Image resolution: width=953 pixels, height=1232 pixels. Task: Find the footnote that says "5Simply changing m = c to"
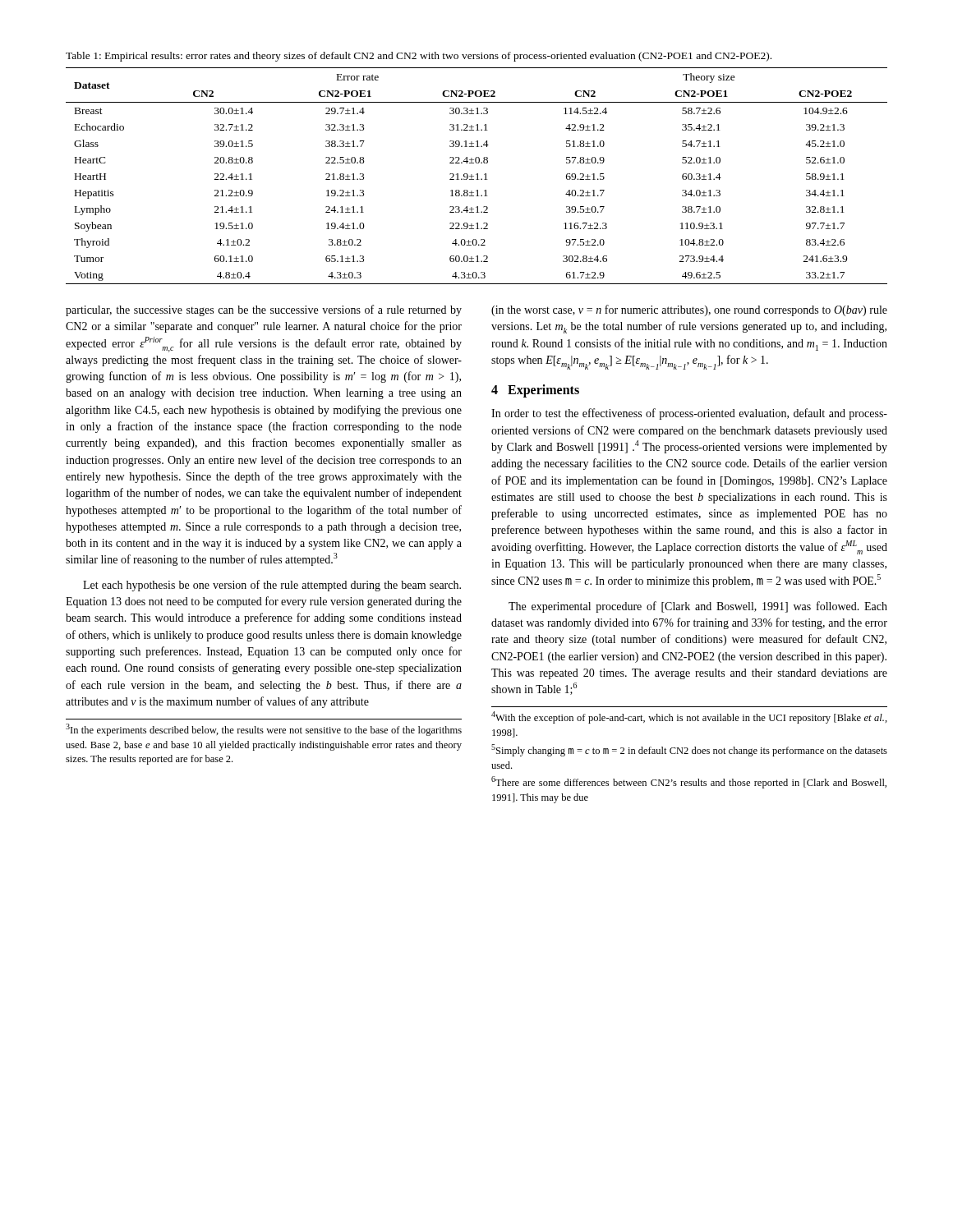(x=689, y=757)
